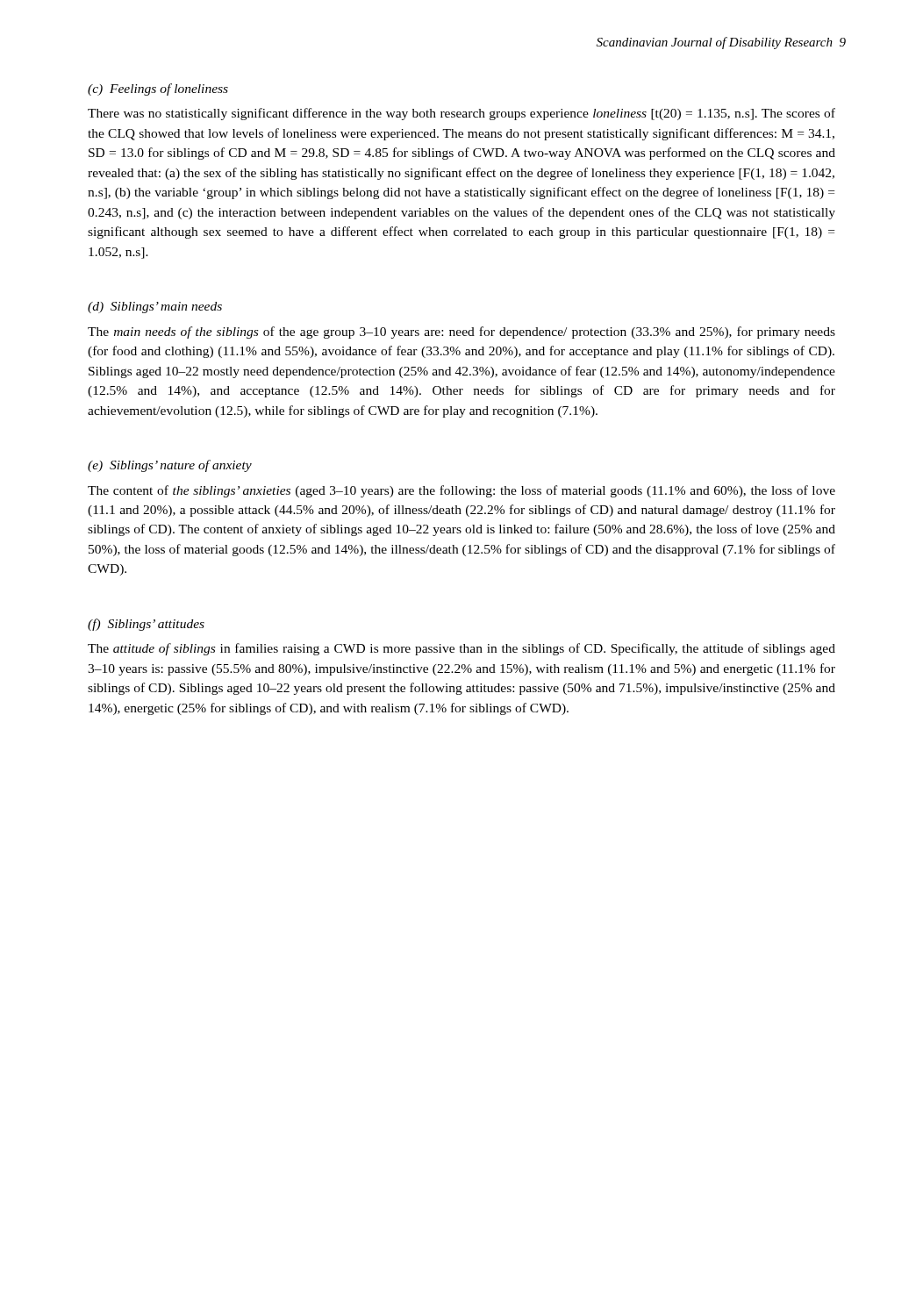
Task: Click on the text starting "(d) Siblings’ main"
Action: pos(155,306)
